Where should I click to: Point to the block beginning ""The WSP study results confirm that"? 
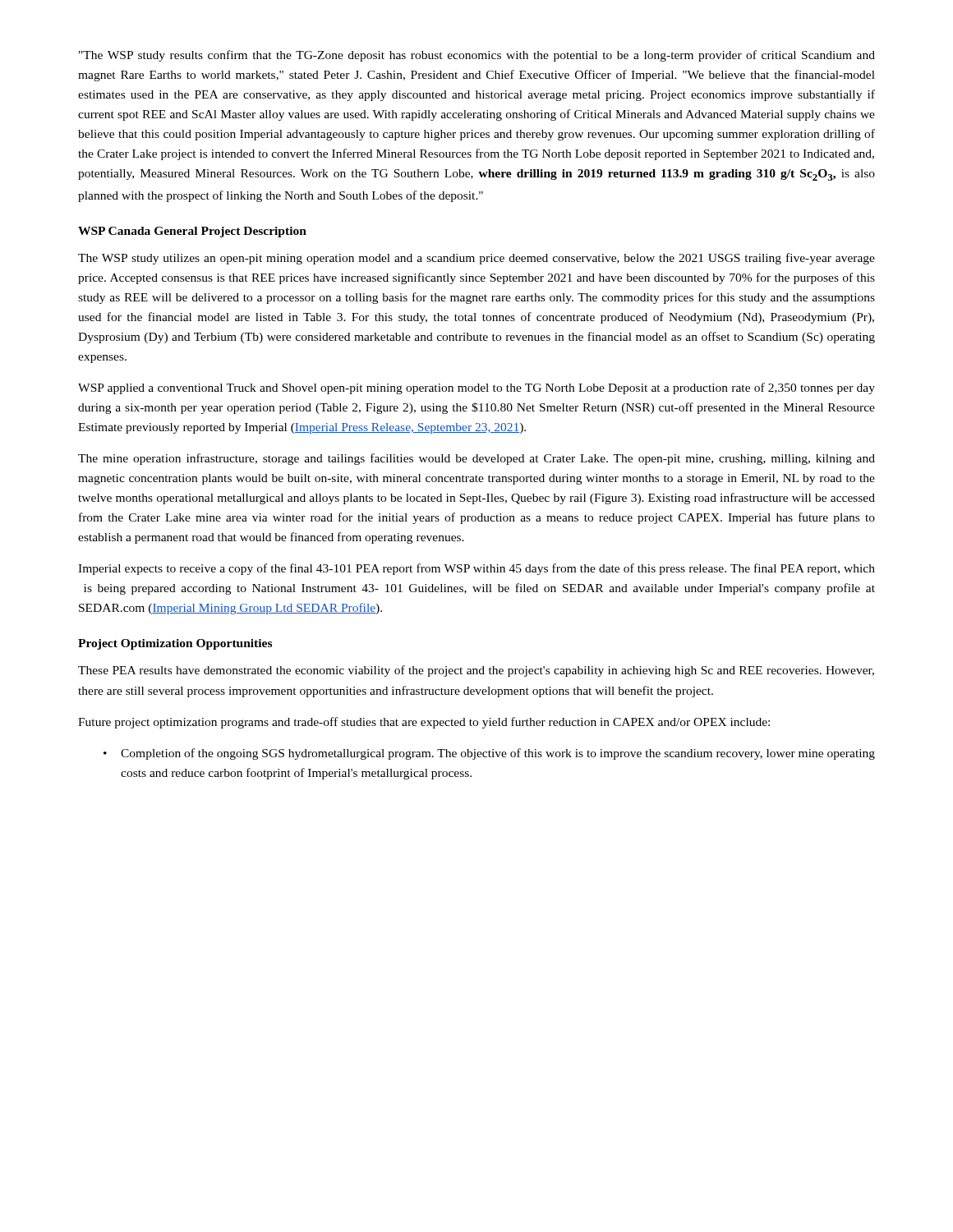(x=476, y=125)
